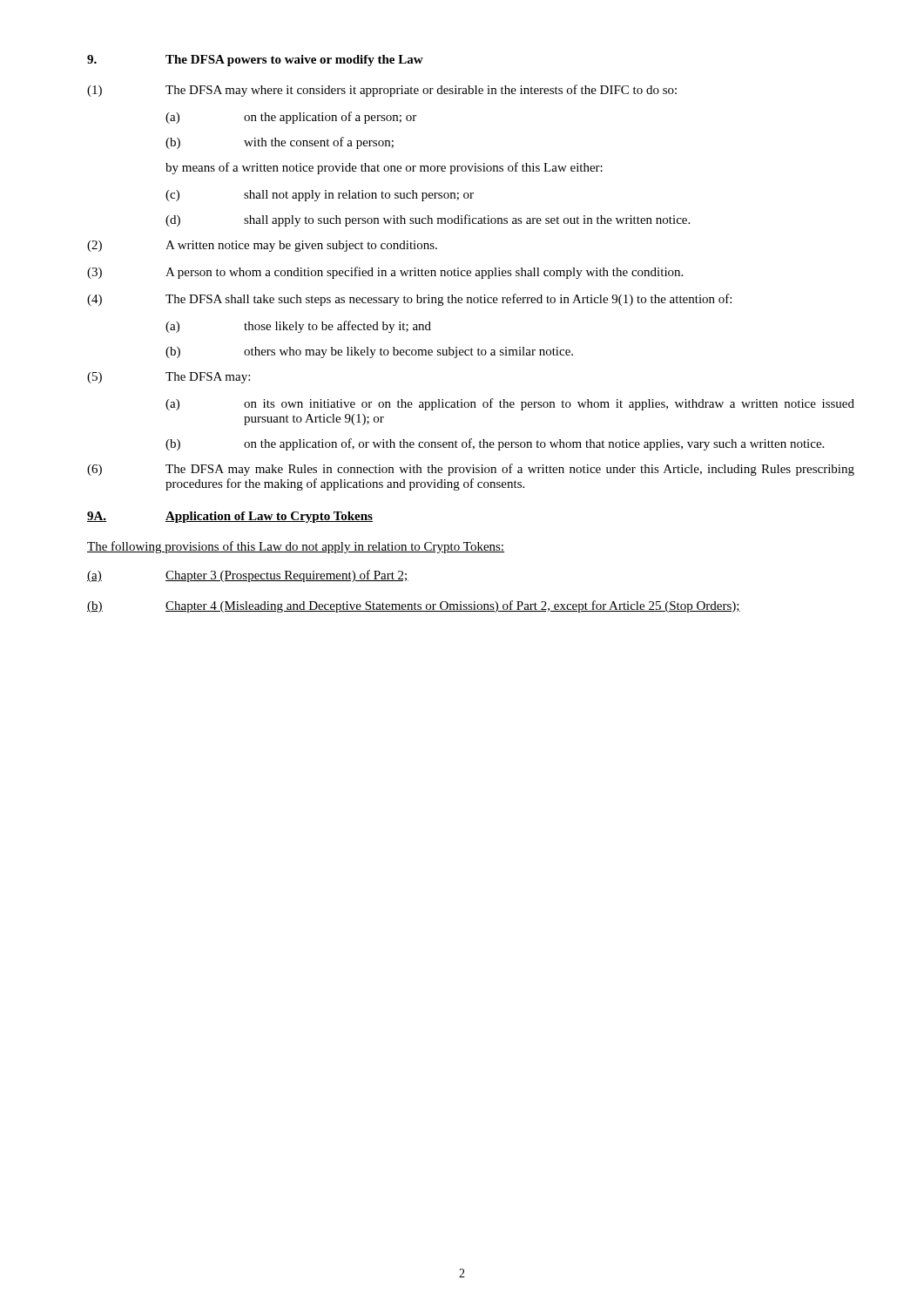924x1307 pixels.
Task: Select the list item that says "(c) shall not apply in"
Action: (320, 196)
